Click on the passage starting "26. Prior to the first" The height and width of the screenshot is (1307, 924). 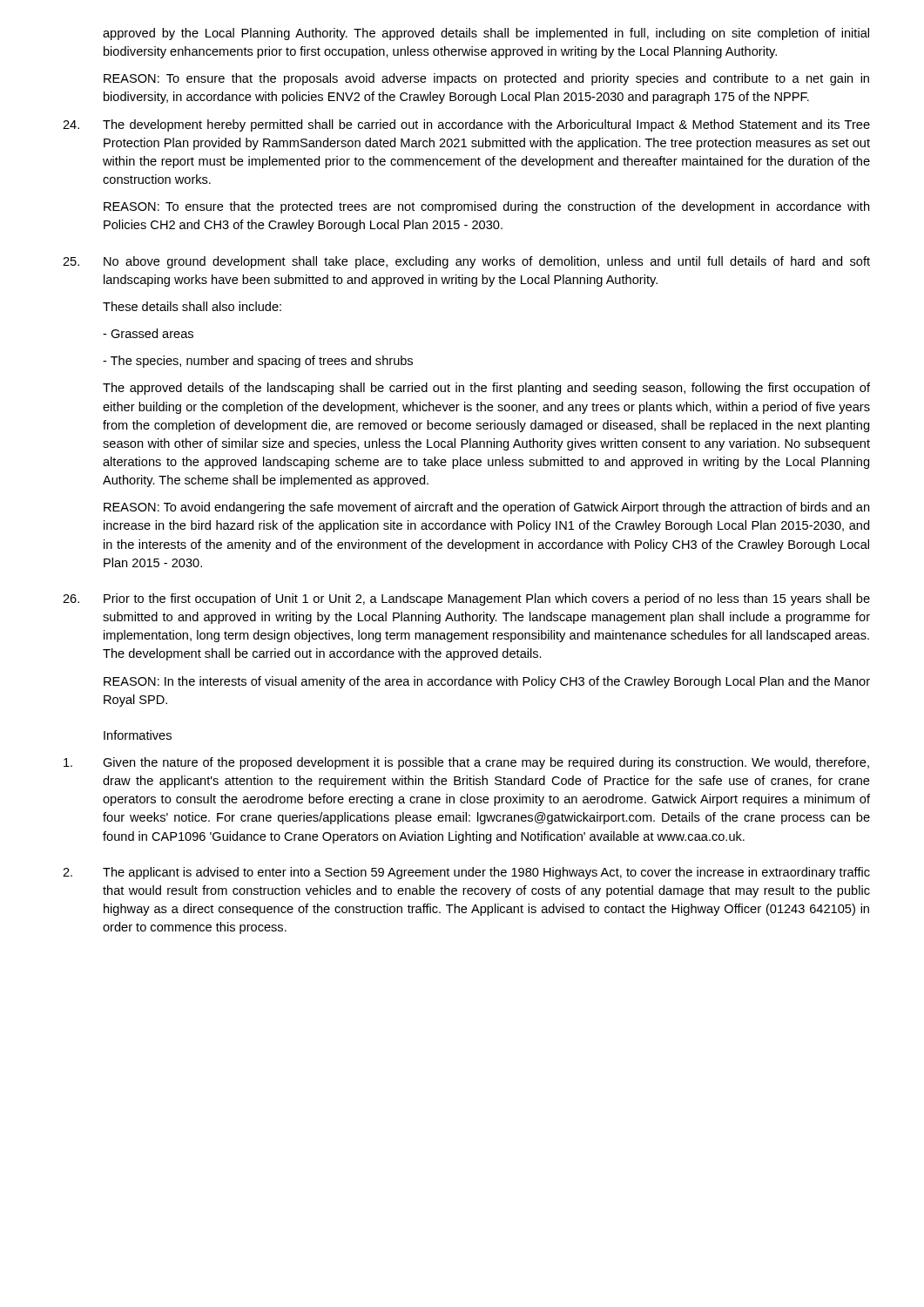click(x=466, y=654)
